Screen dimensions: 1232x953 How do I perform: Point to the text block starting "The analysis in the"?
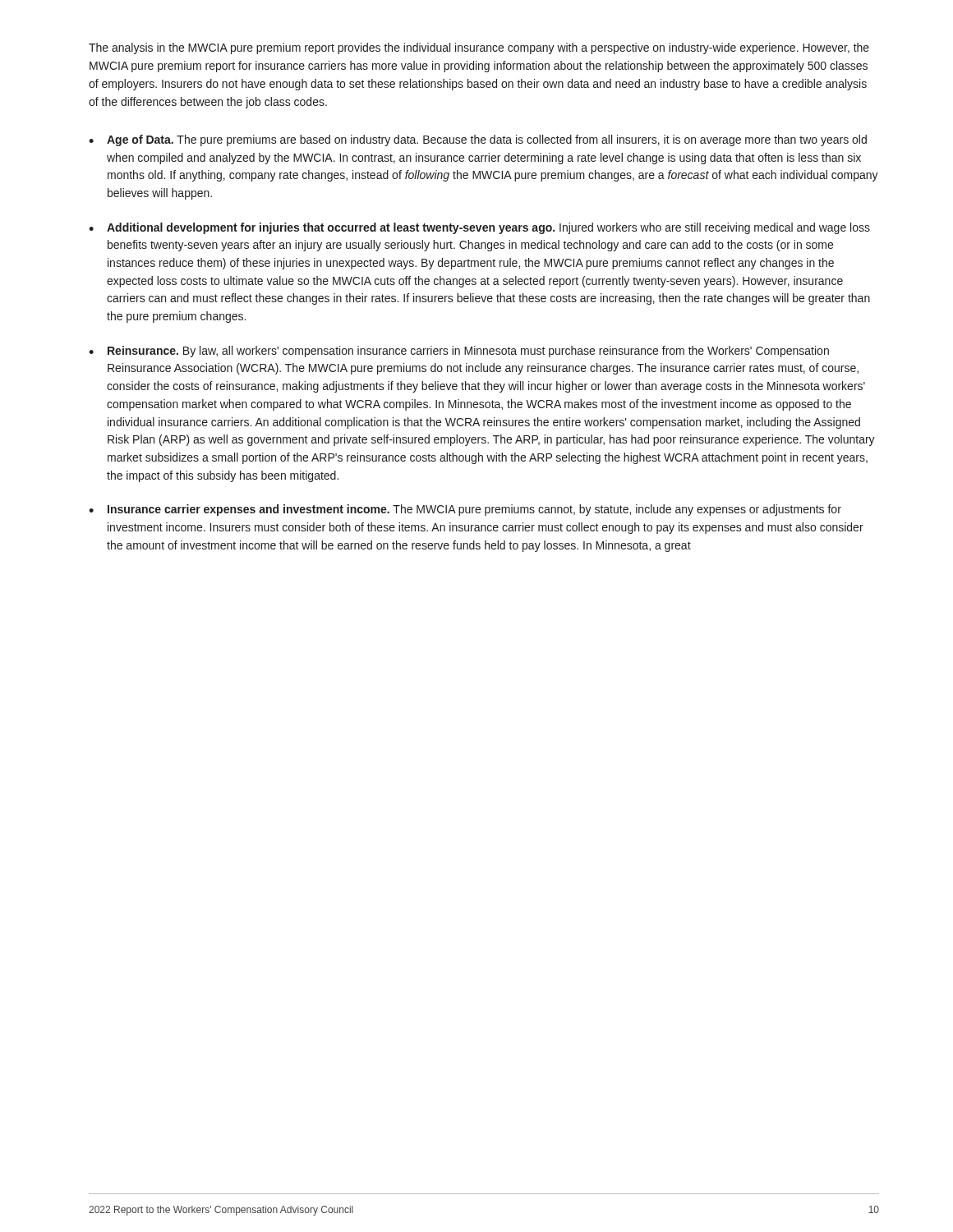point(479,75)
